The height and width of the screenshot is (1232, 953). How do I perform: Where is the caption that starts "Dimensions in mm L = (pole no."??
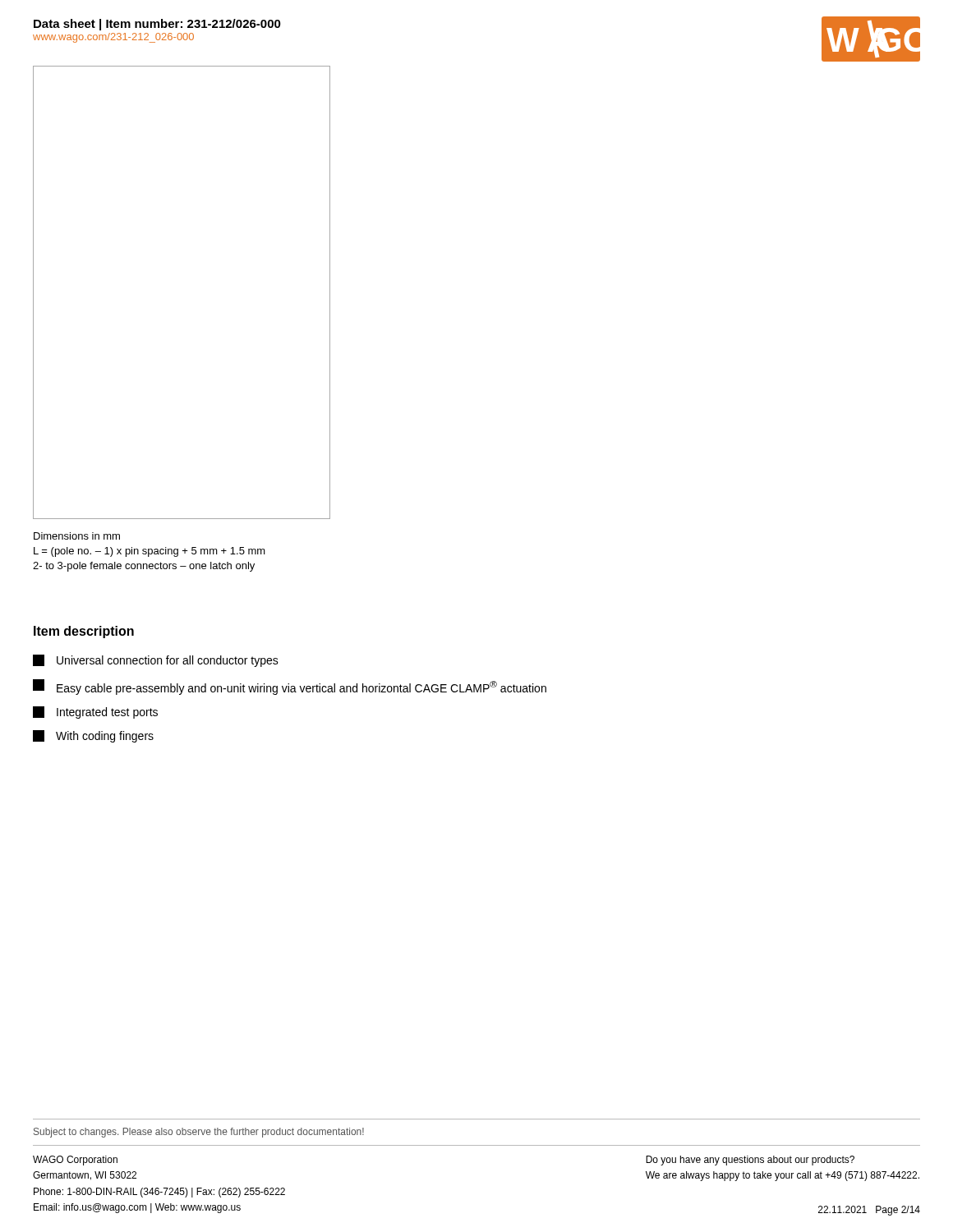pos(181,551)
